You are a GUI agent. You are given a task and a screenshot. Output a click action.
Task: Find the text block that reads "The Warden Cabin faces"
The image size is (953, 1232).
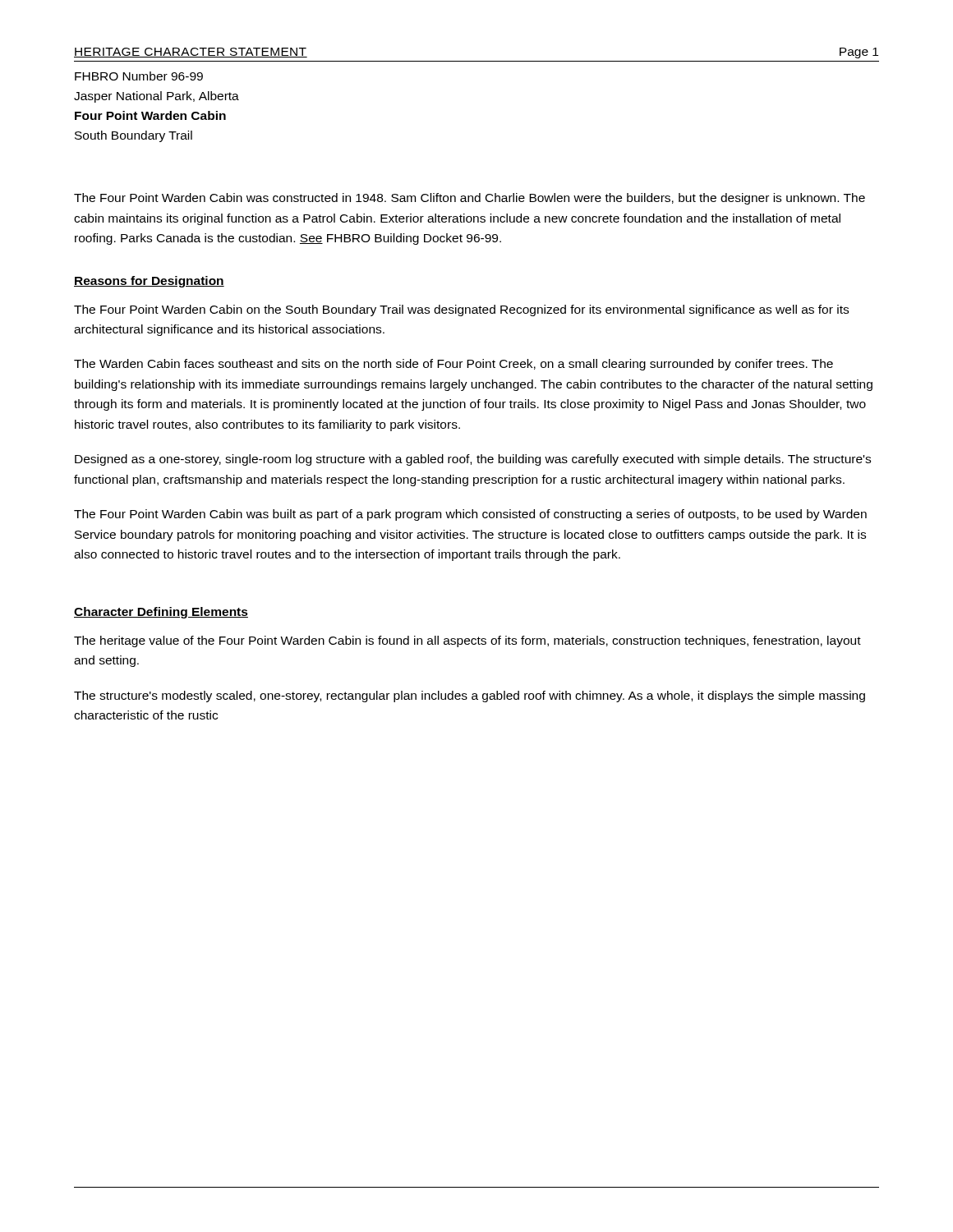point(476,395)
